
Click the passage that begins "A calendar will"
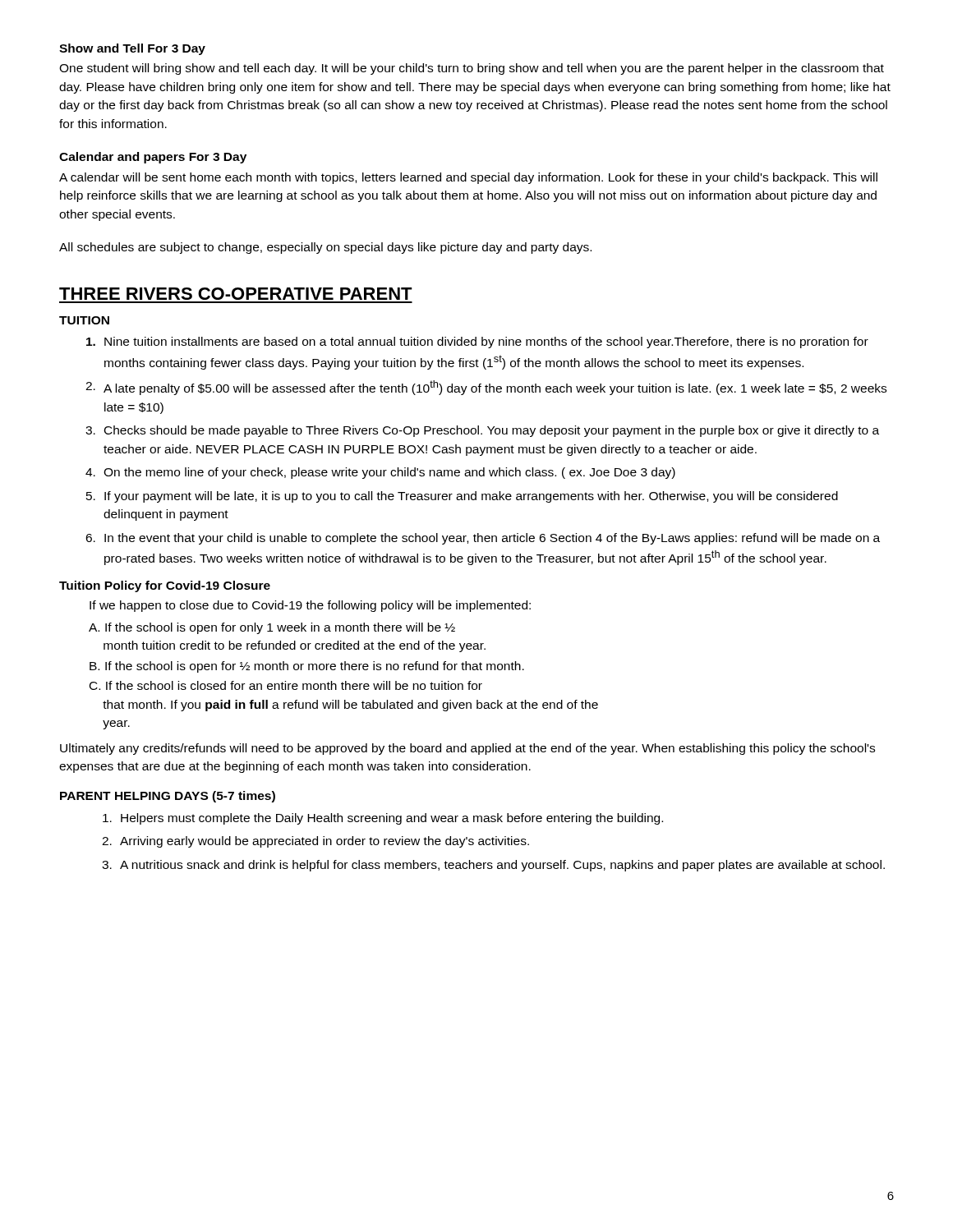476,196
